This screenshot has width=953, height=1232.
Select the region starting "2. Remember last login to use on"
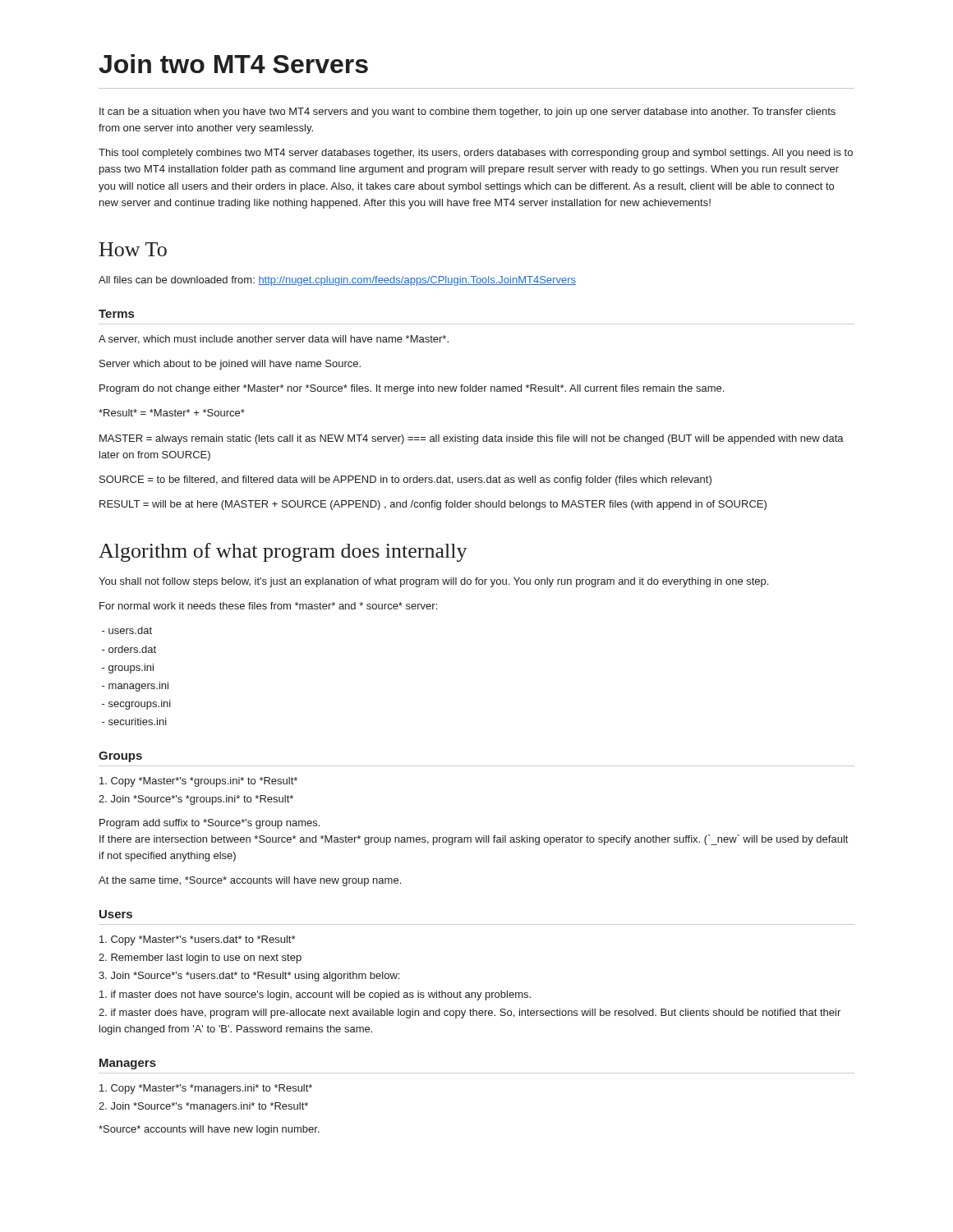tap(200, 957)
